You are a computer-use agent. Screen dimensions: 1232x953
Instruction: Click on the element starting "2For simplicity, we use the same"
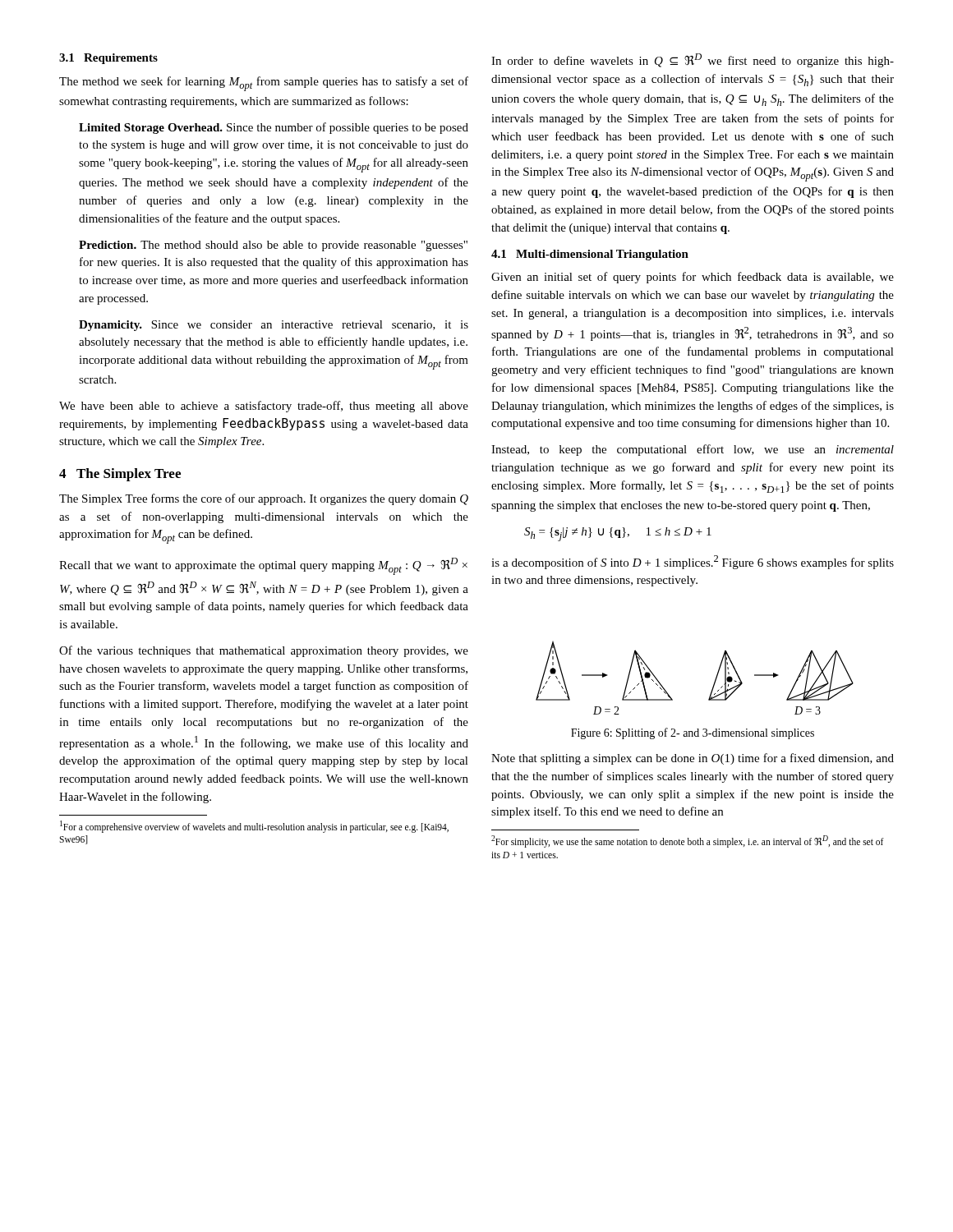[x=687, y=847]
